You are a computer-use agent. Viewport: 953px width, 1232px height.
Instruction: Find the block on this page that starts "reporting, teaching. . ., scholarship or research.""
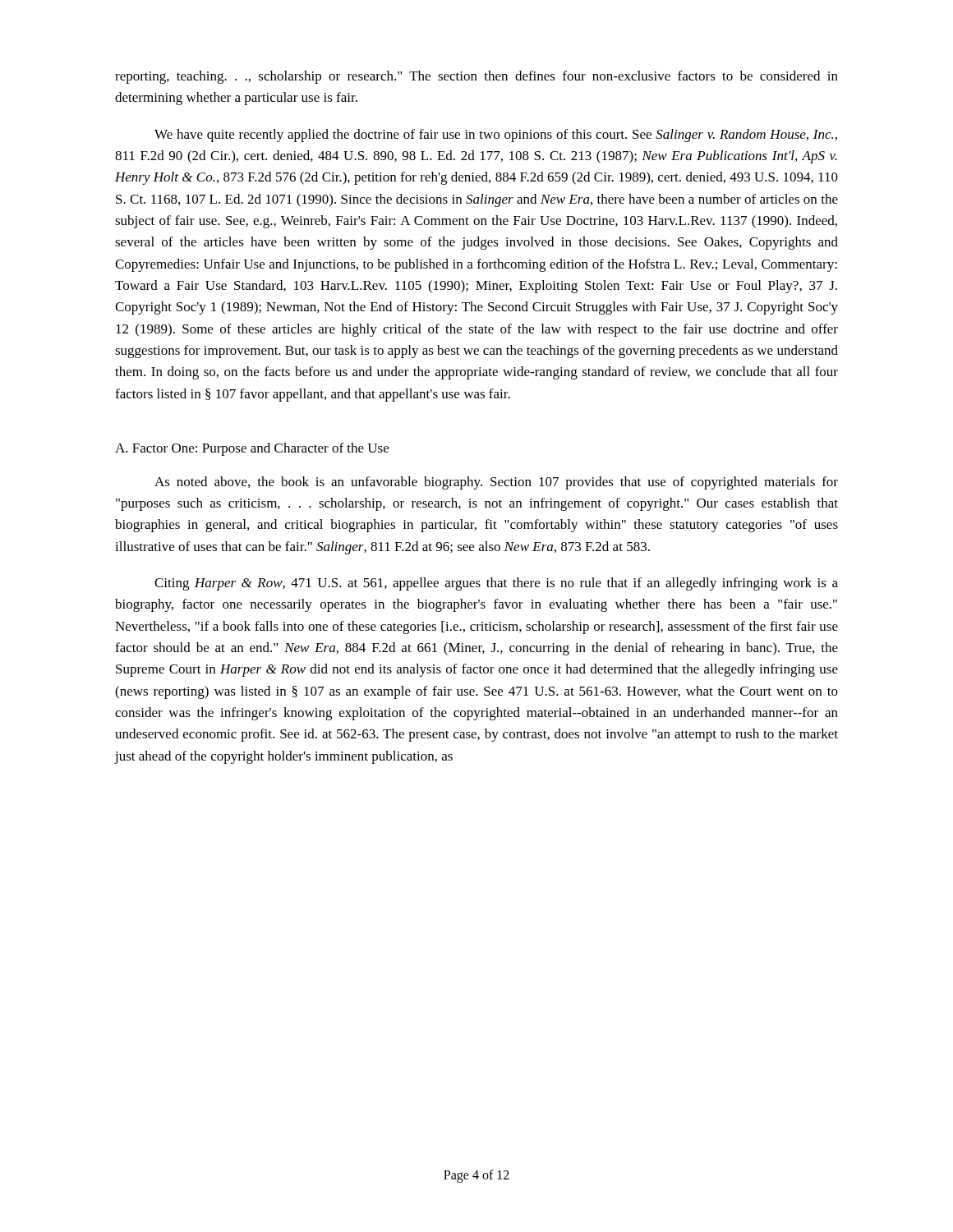(x=476, y=87)
